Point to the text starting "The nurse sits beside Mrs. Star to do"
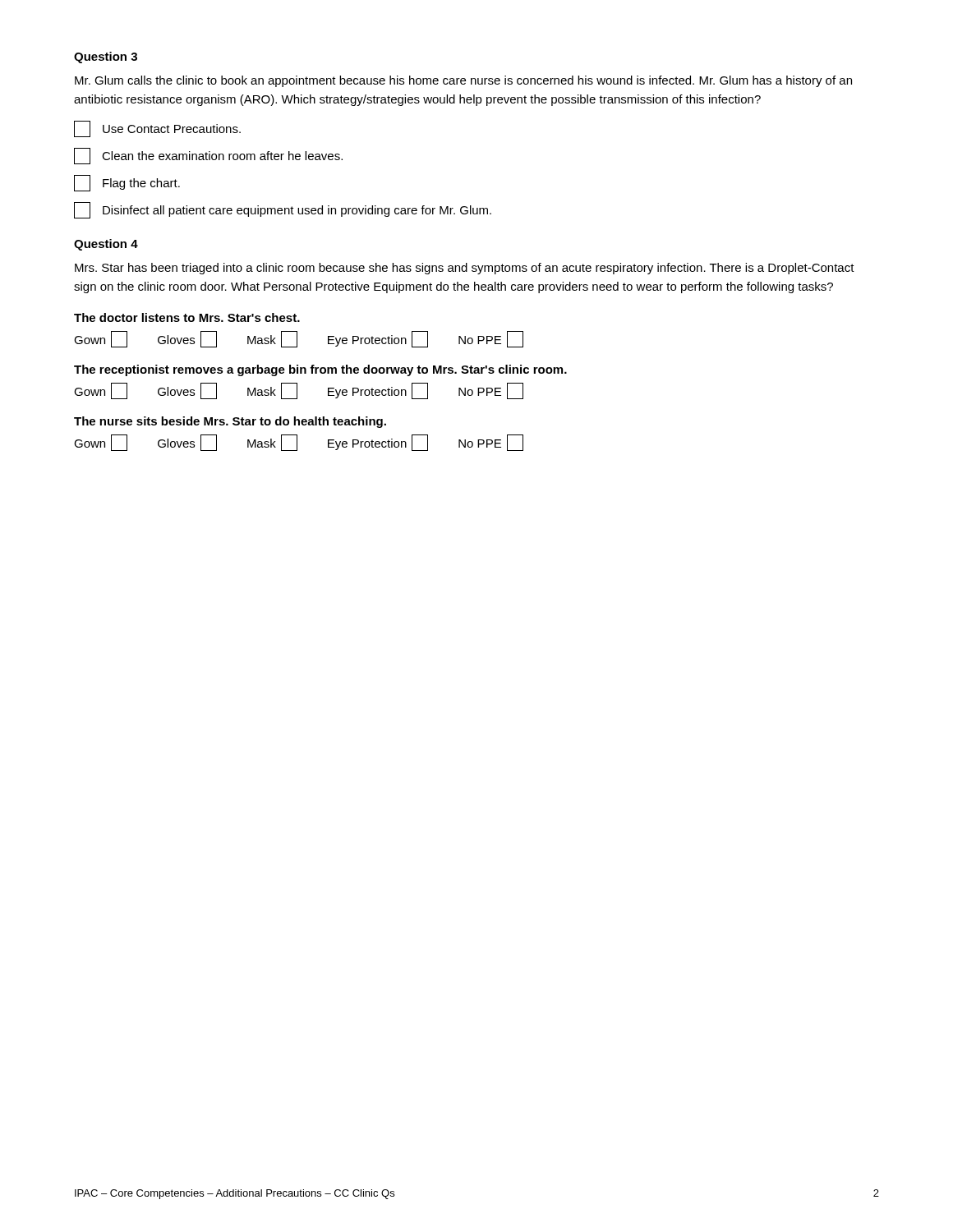 [476, 432]
